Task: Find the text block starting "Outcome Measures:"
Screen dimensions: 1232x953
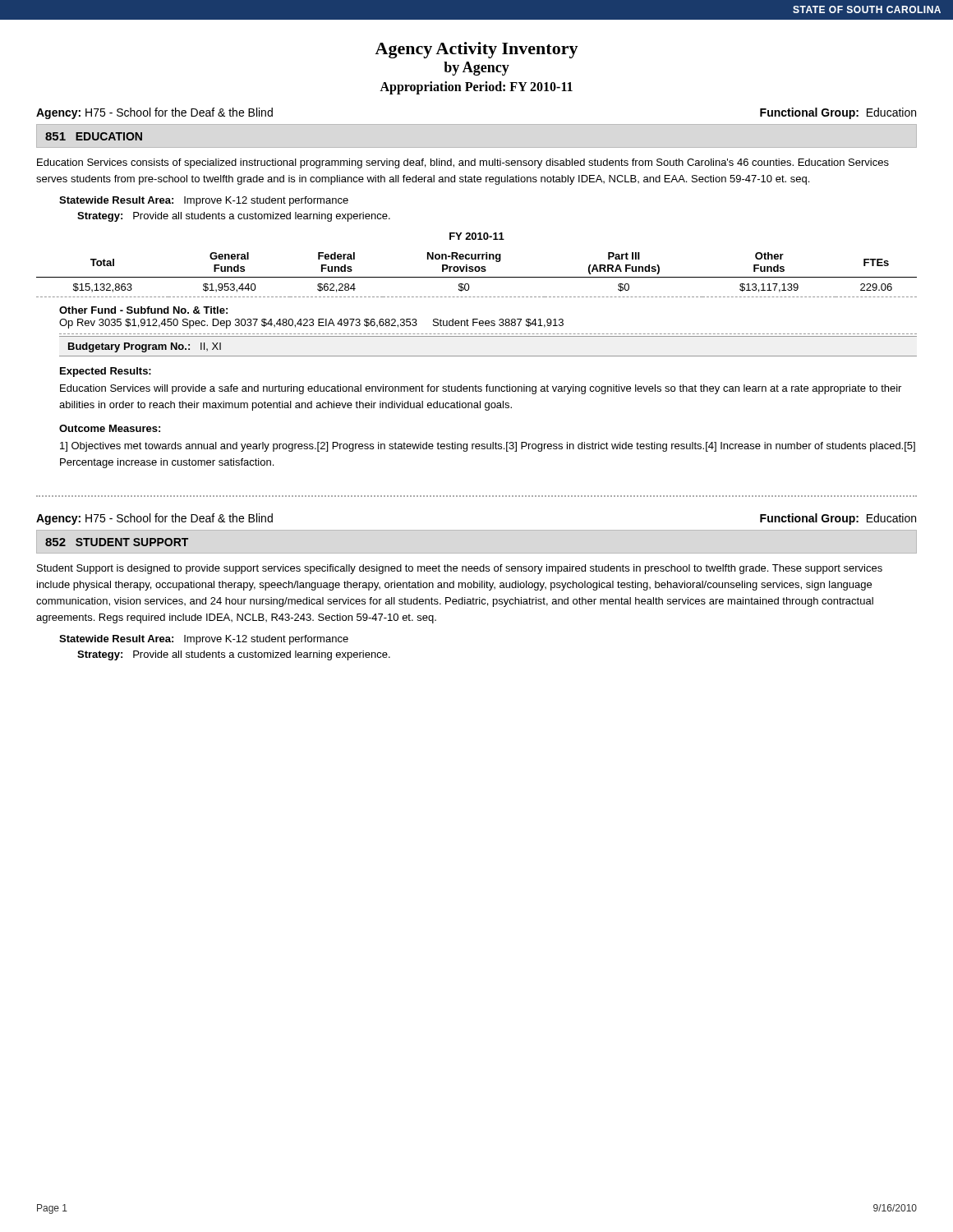Action: (x=110, y=428)
